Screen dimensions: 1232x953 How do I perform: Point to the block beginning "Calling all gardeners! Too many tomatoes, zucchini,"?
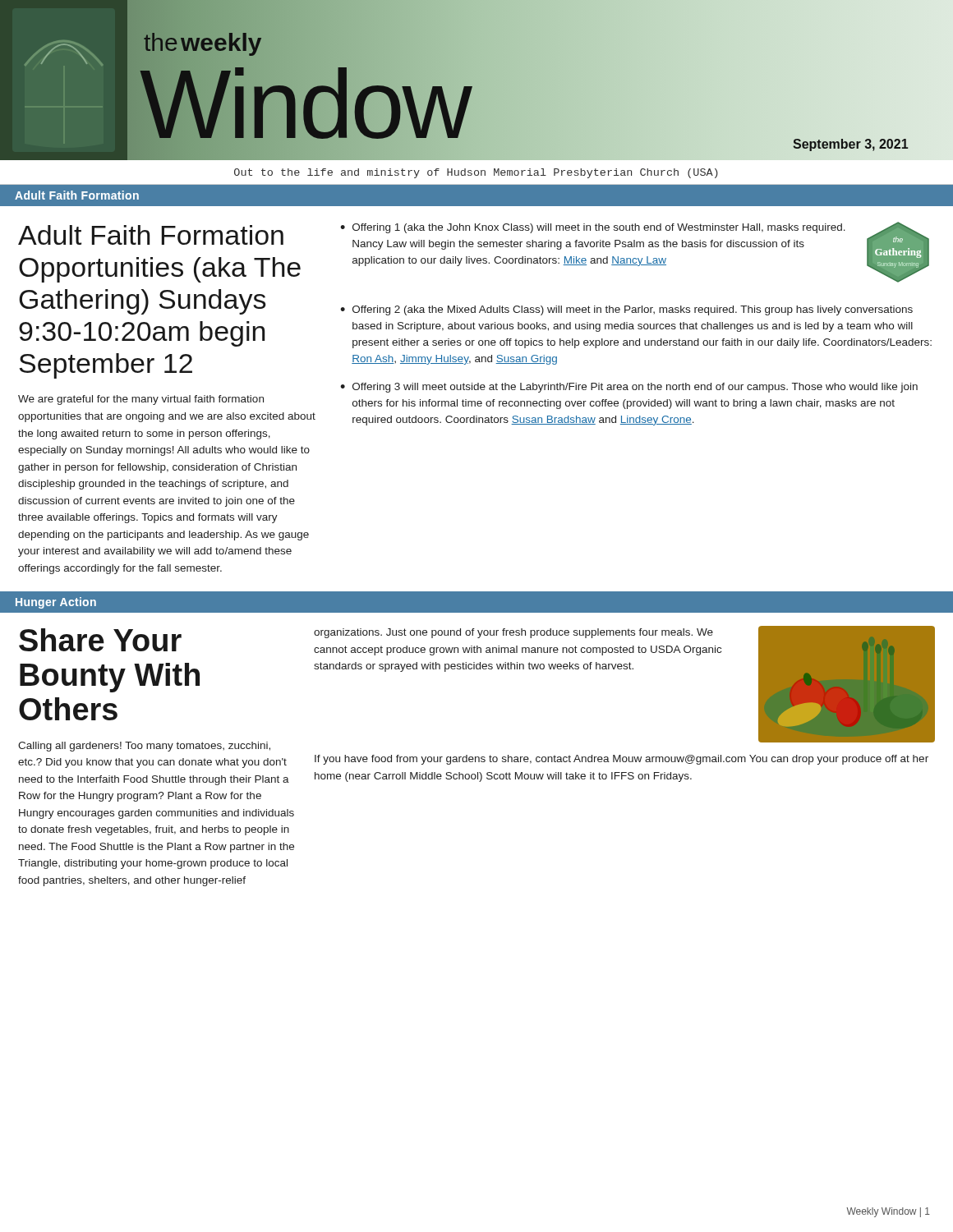(x=156, y=812)
